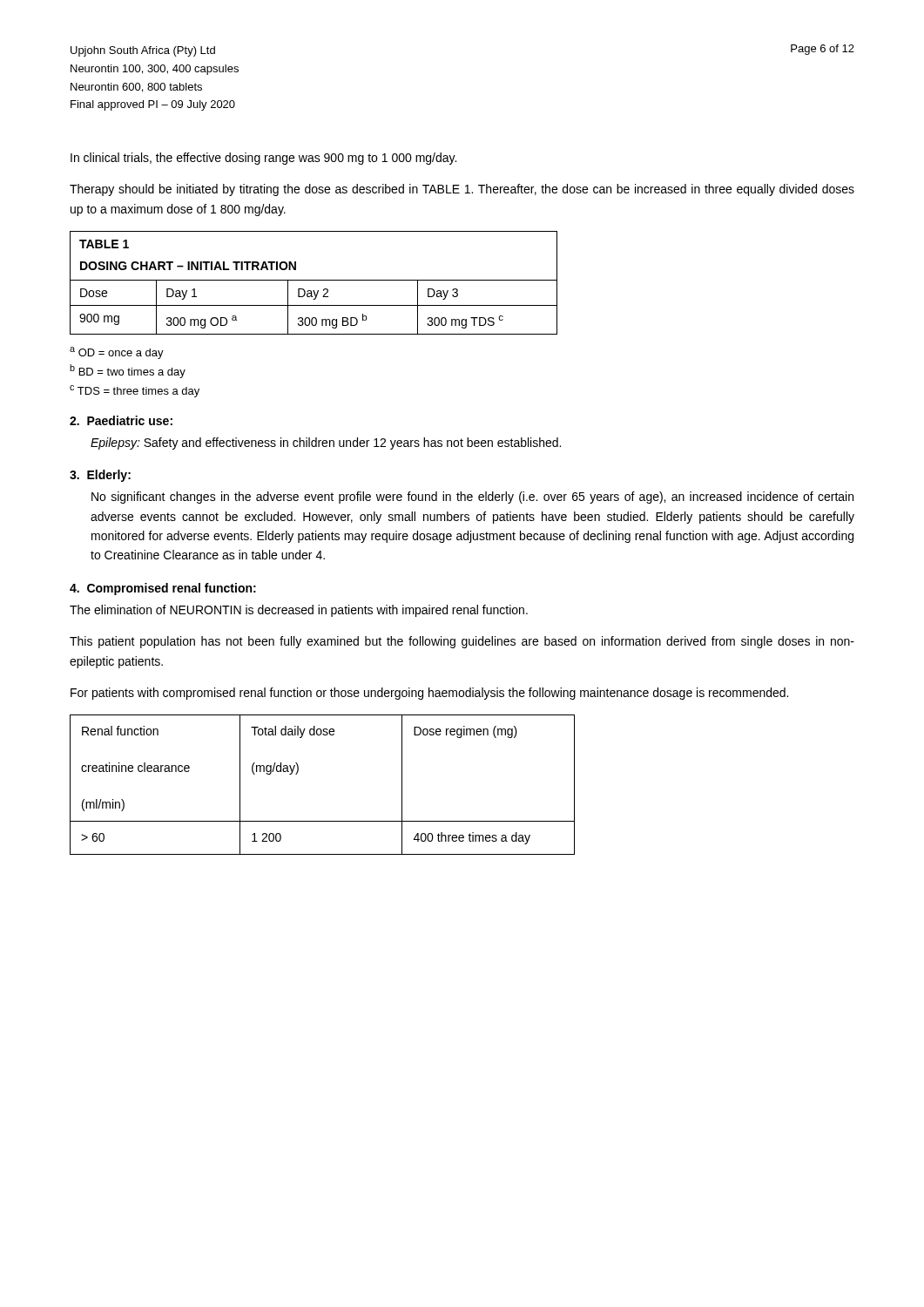The height and width of the screenshot is (1307, 924).
Task: Click on the table containing "Renal function creatinine clearance"
Action: pyautogui.click(x=462, y=785)
